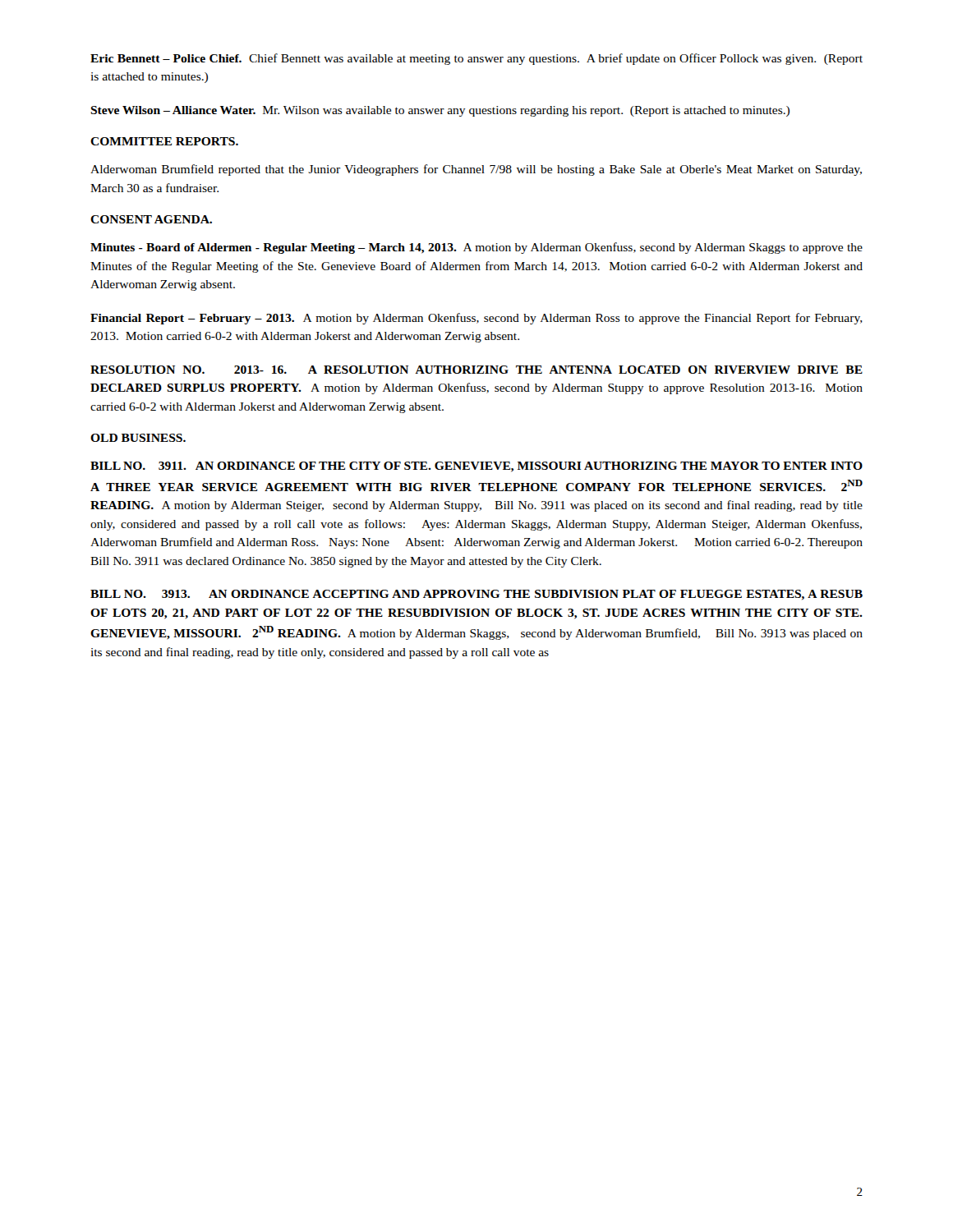Point to the block beginning "Minutes - Board of Aldermen -"
Viewport: 953px width, 1232px height.
(x=476, y=266)
